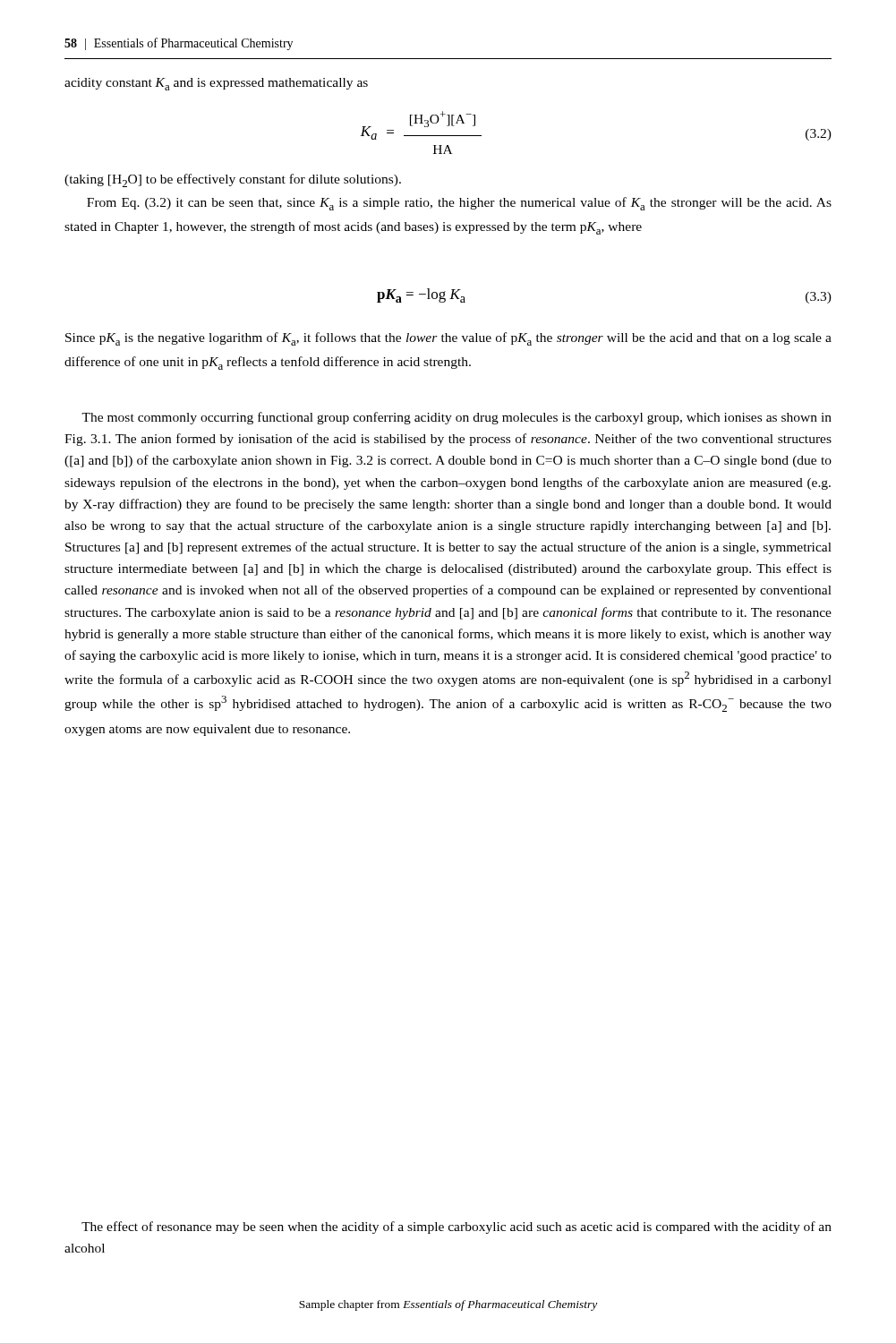Locate the text block with the text "(taking [H2O] to be effectively constant for dilute"
This screenshot has width=896, height=1343.
[233, 180]
